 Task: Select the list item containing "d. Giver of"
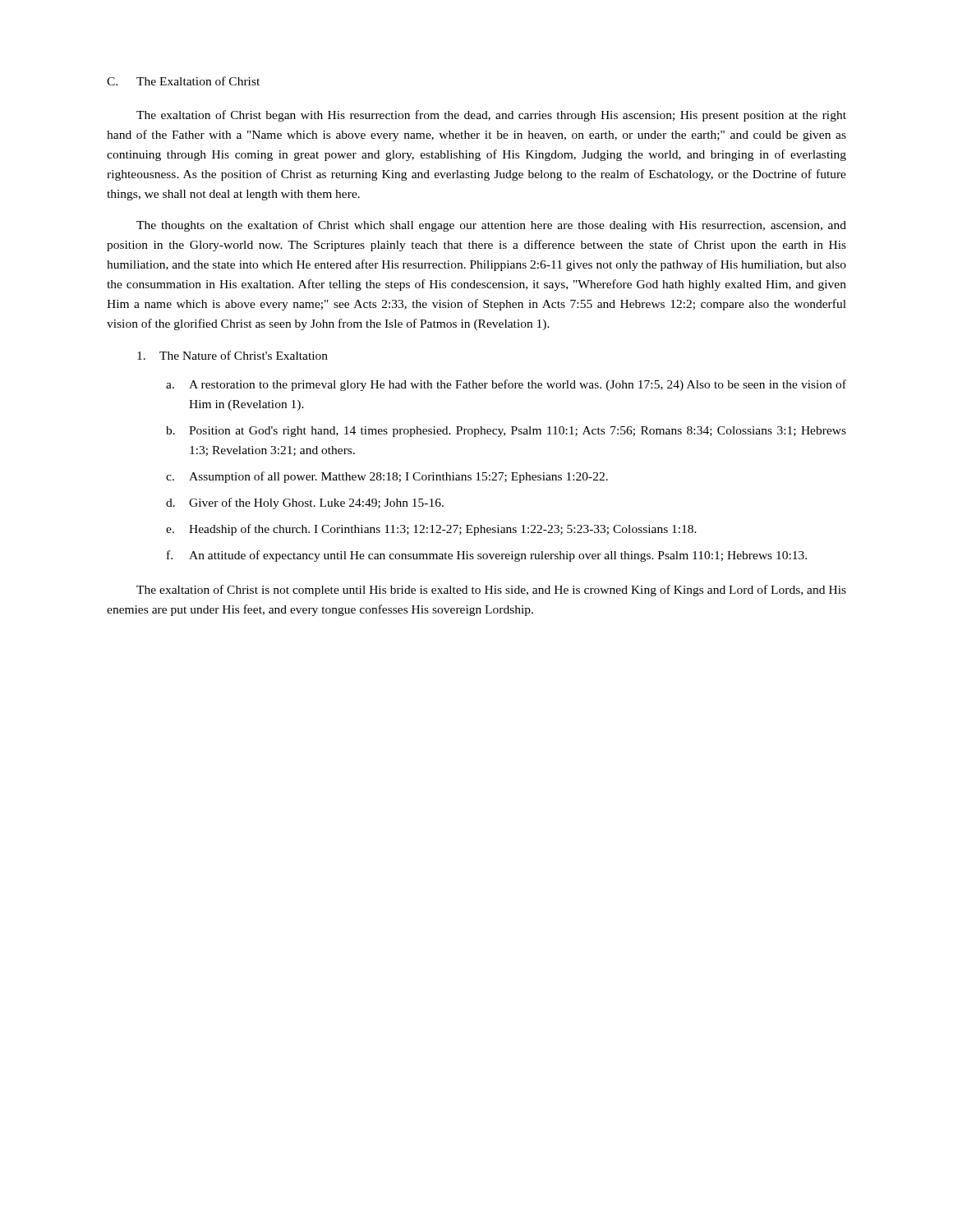pos(305,503)
